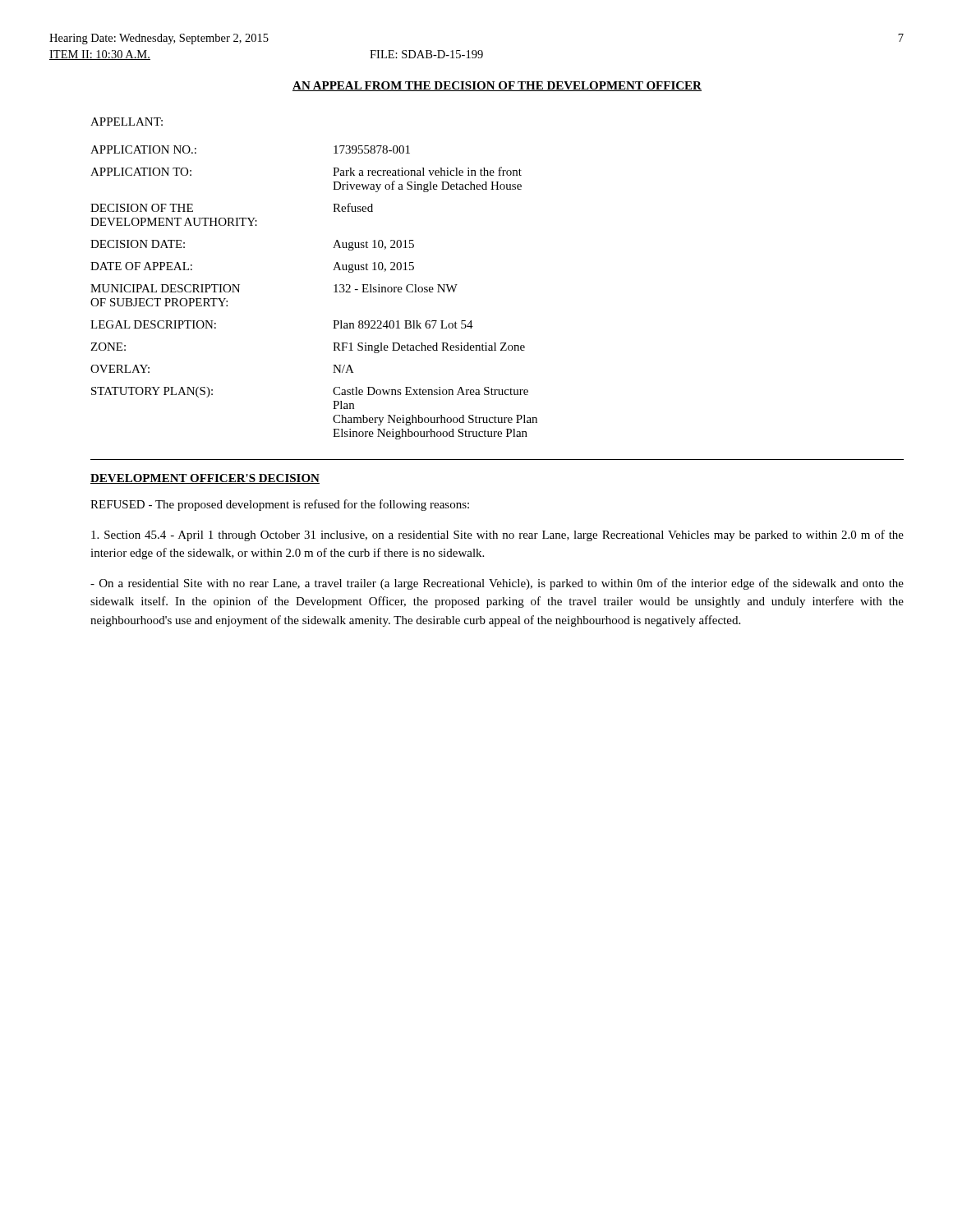Locate the section header that opens with "AN APPEAL FROM THE DECISION"

[x=497, y=85]
